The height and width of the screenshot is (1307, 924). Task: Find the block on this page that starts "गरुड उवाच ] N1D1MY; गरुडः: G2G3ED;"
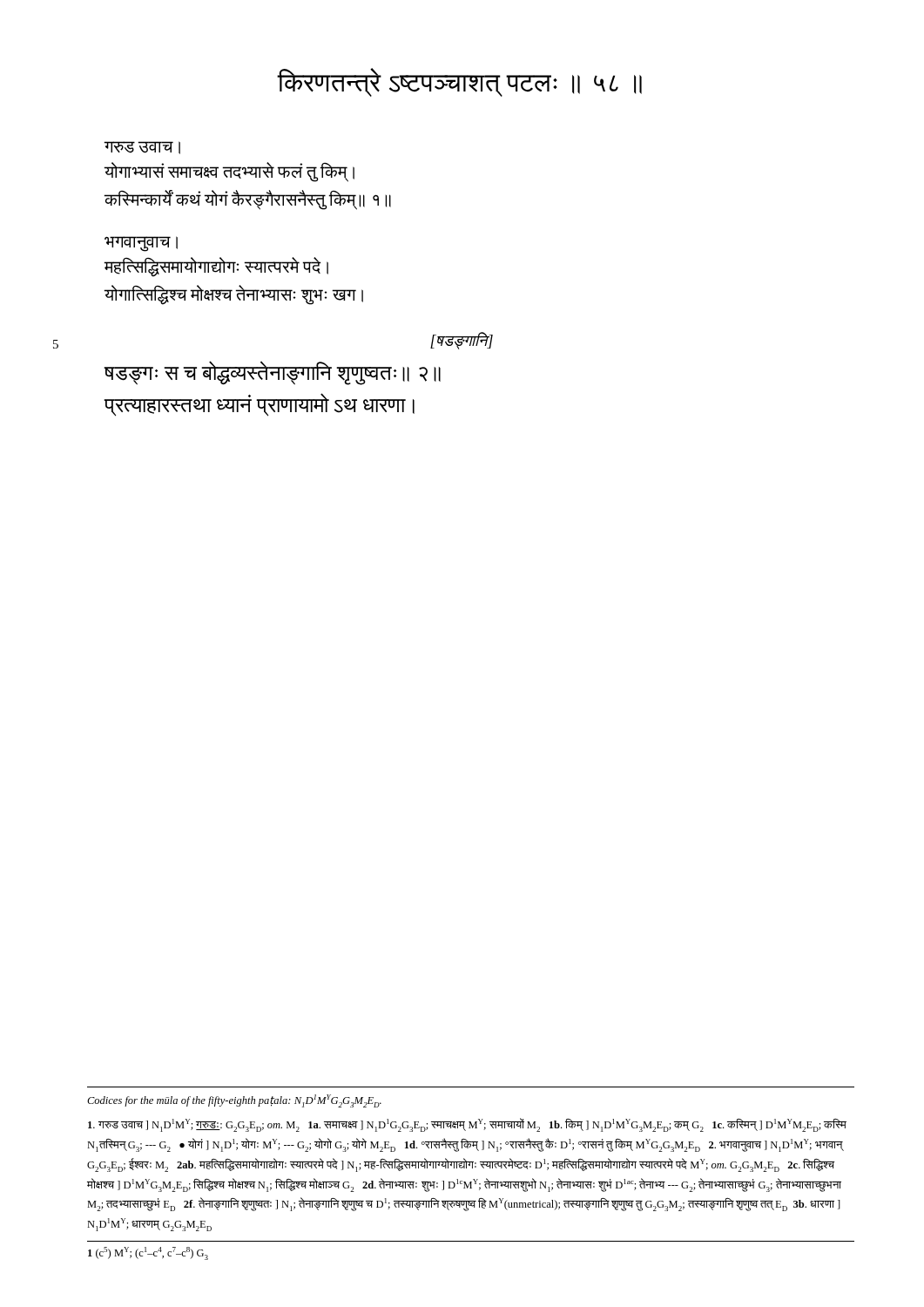[x=467, y=1175]
